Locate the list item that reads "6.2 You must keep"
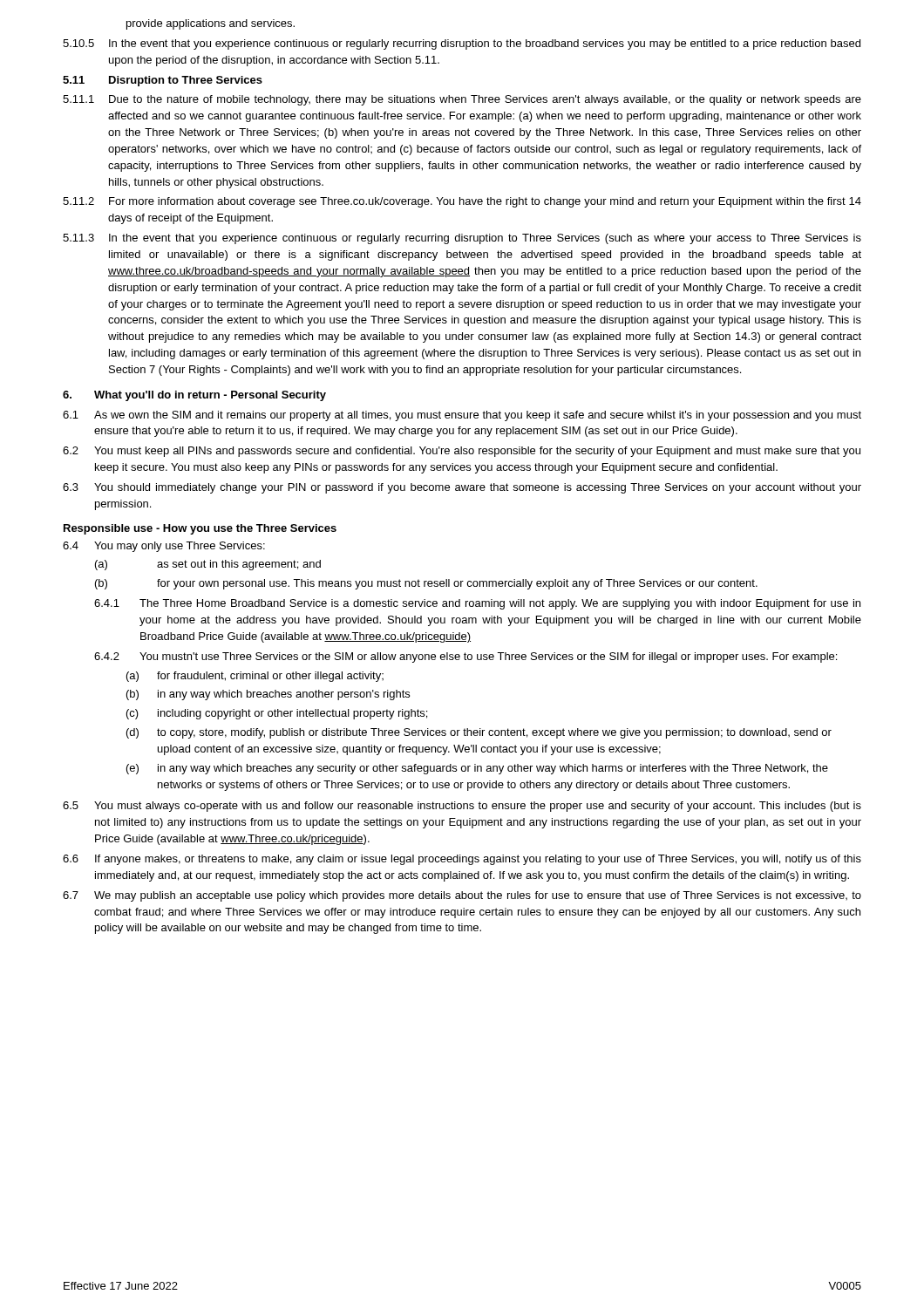Screen dimensions: 1308x924 462,460
